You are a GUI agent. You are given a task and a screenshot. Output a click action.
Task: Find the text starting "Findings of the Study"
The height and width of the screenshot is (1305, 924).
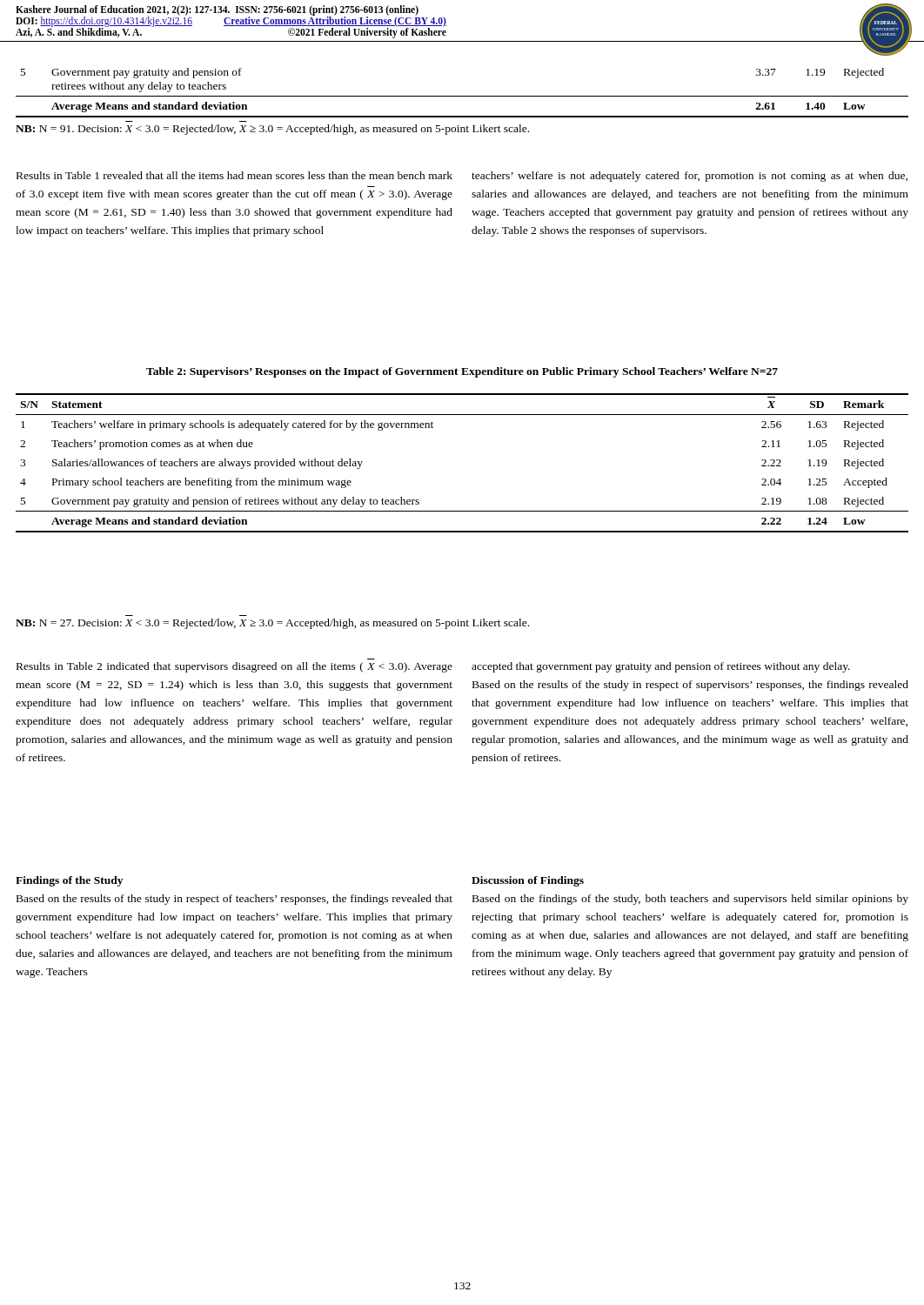coord(69,880)
